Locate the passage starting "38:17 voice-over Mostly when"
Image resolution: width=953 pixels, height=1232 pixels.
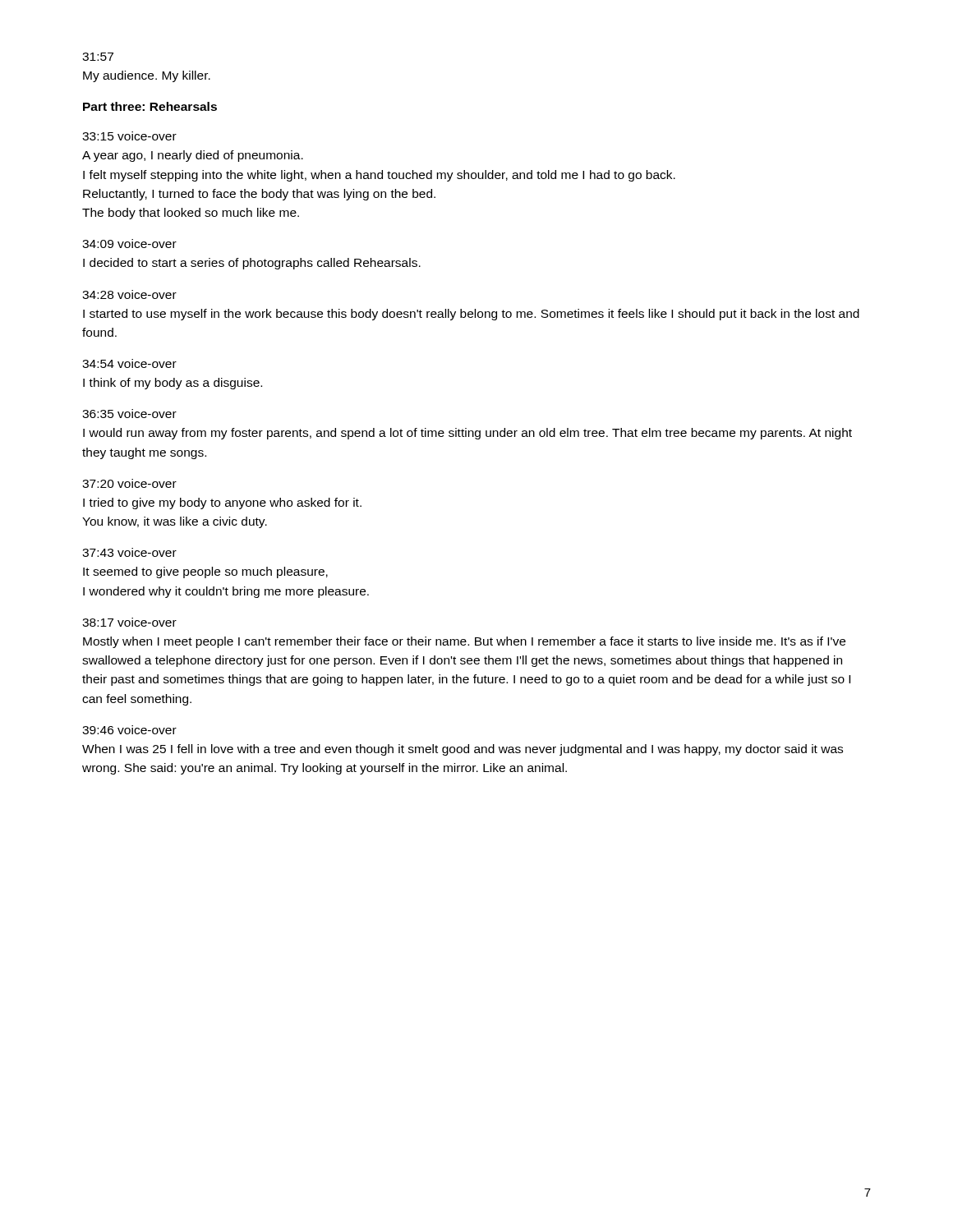pyautogui.click(x=476, y=661)
